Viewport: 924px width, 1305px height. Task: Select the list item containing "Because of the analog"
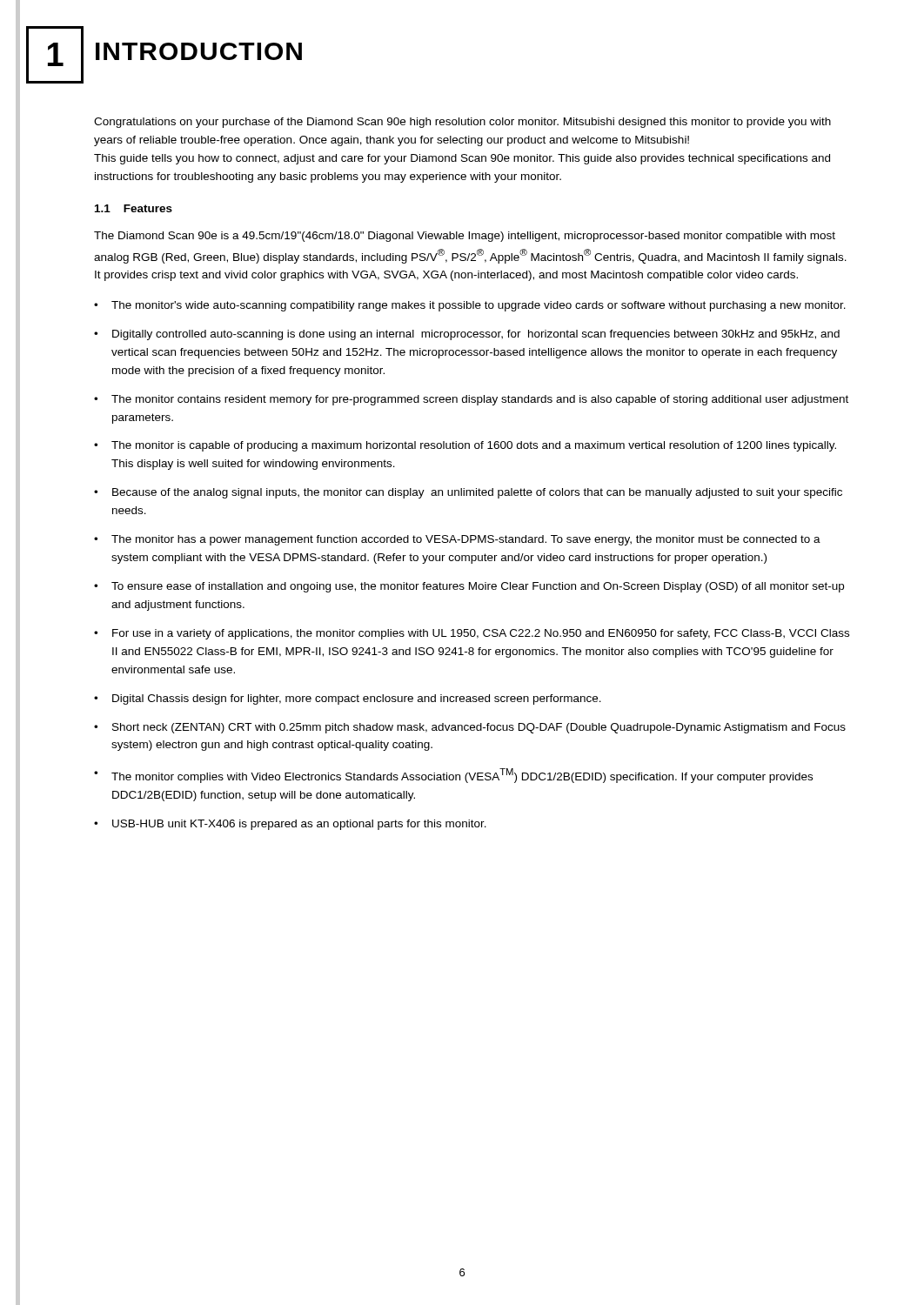(x=477, y=501)
